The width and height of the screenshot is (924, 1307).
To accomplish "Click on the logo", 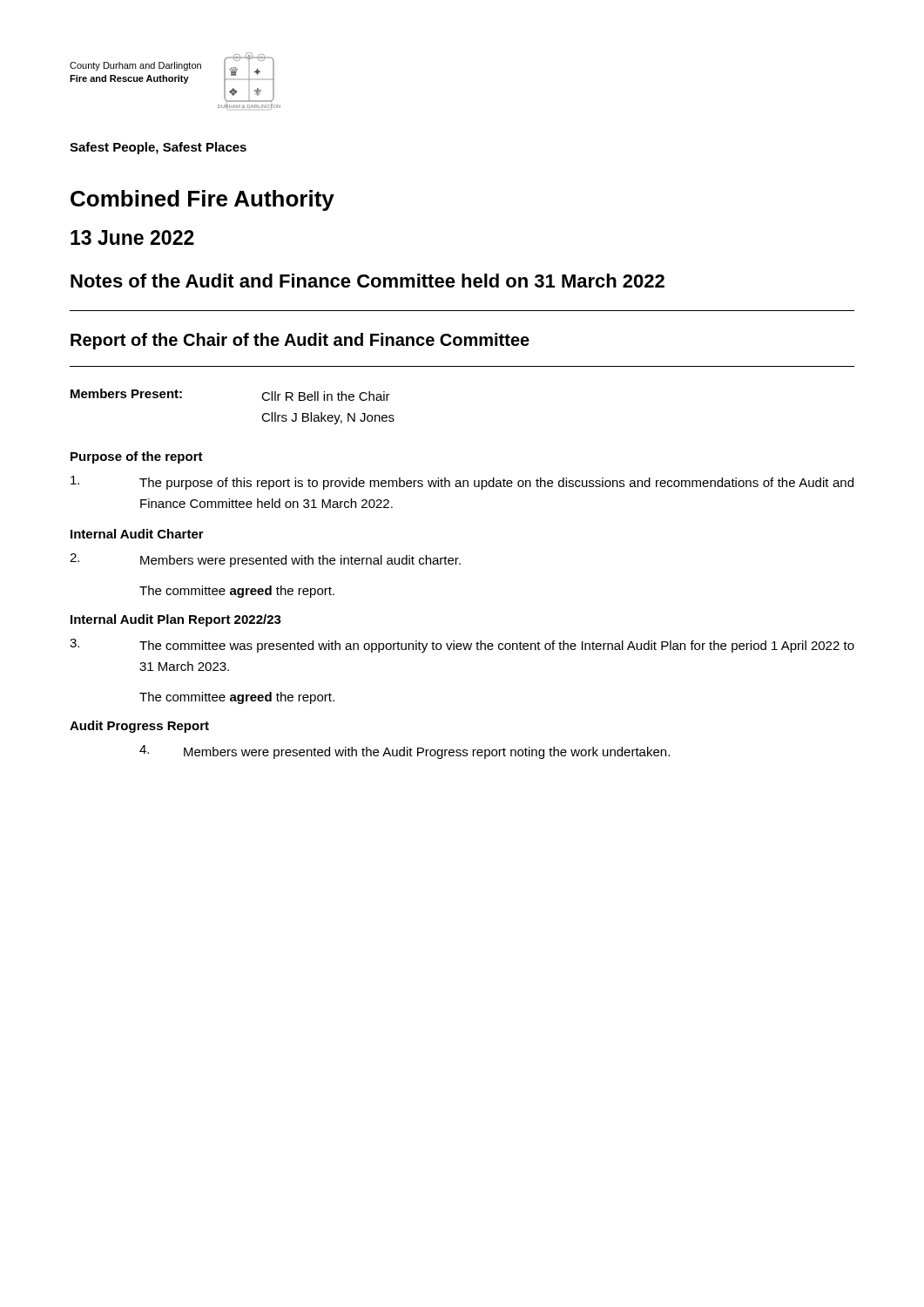I will [x=462, y=84].
